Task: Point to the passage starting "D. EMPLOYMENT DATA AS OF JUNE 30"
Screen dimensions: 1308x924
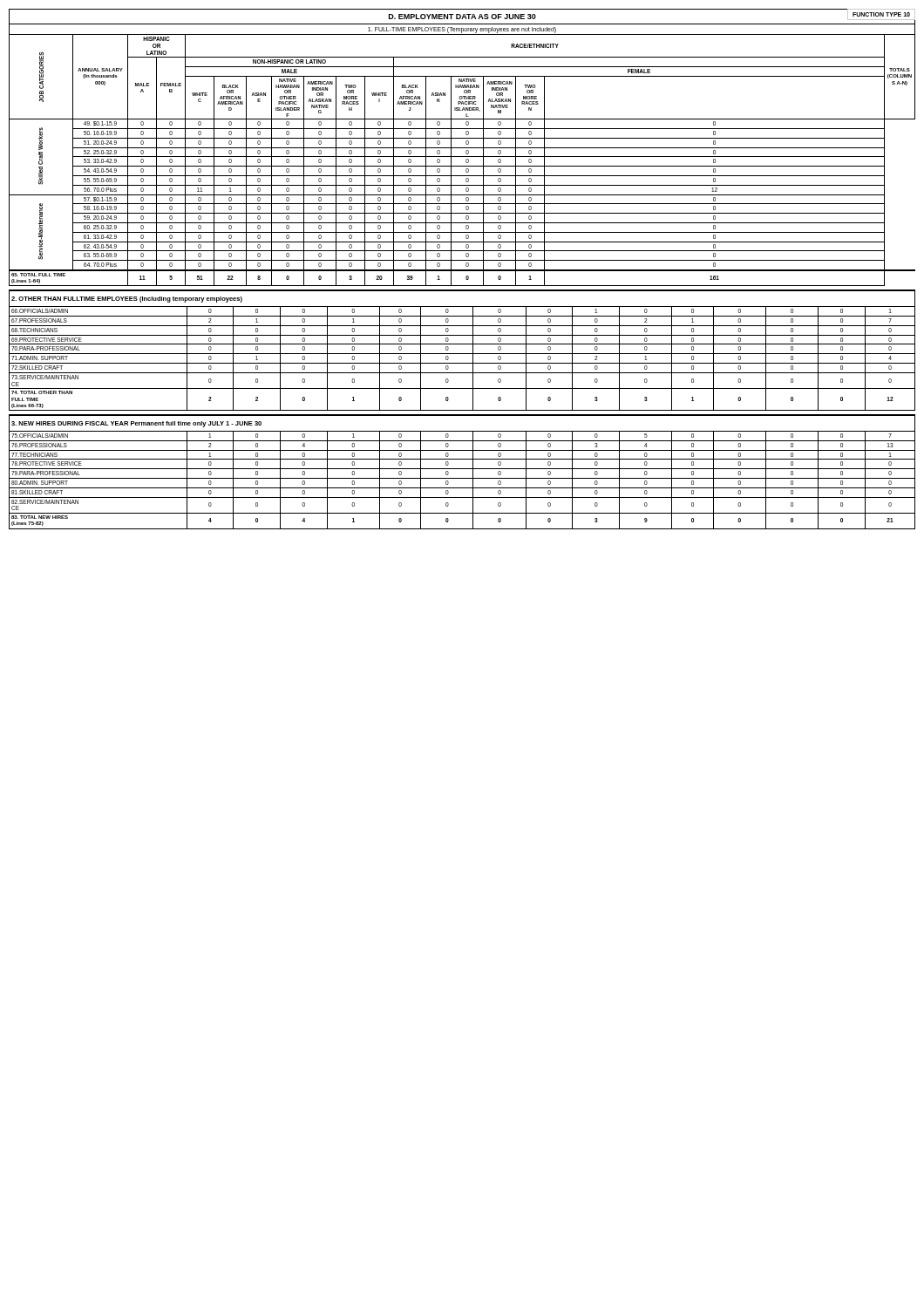Action: (x=462, y=17)
